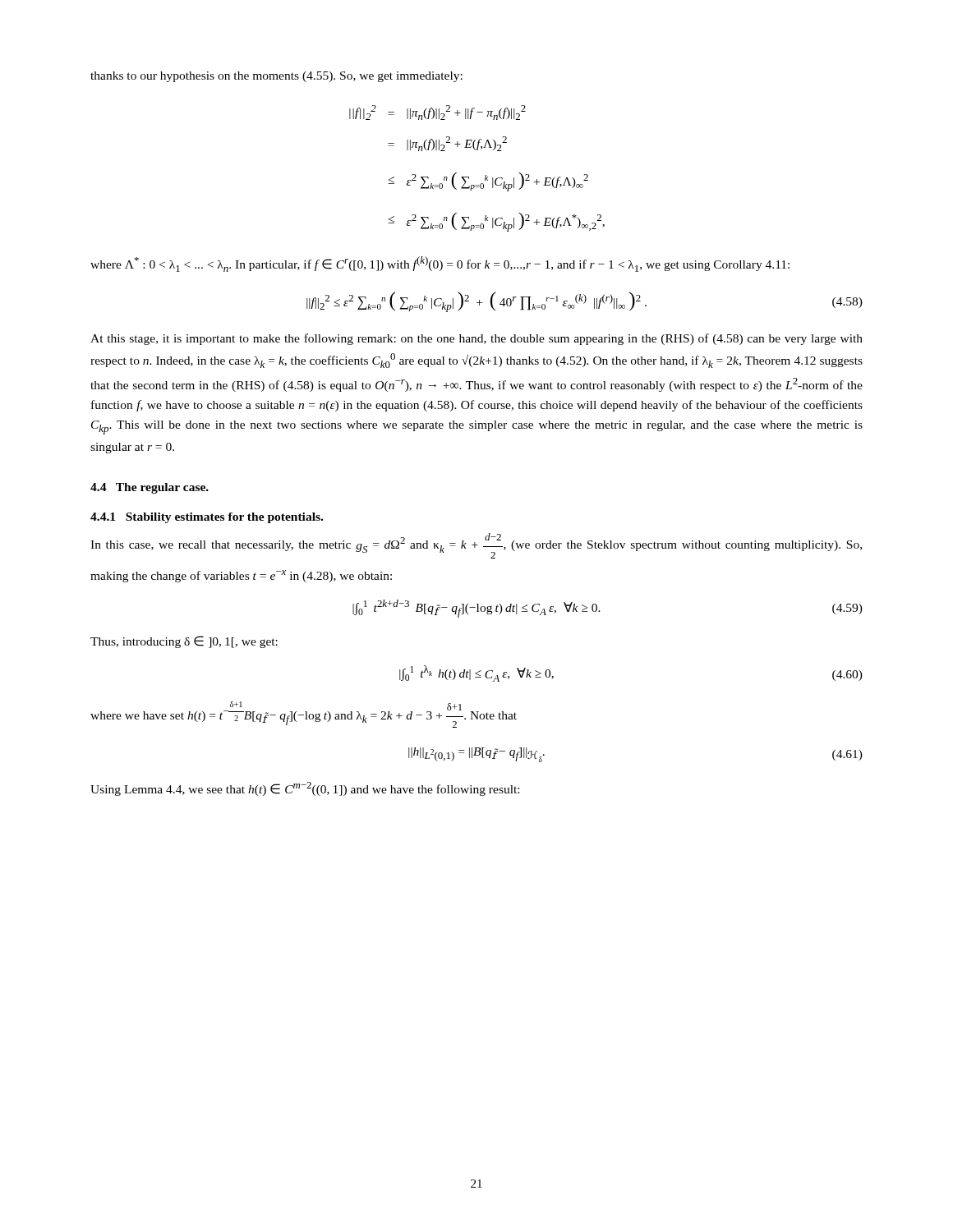Select the text block that says "where Λ* : 0 <"

pyautogui.click(x=440, y=264)
